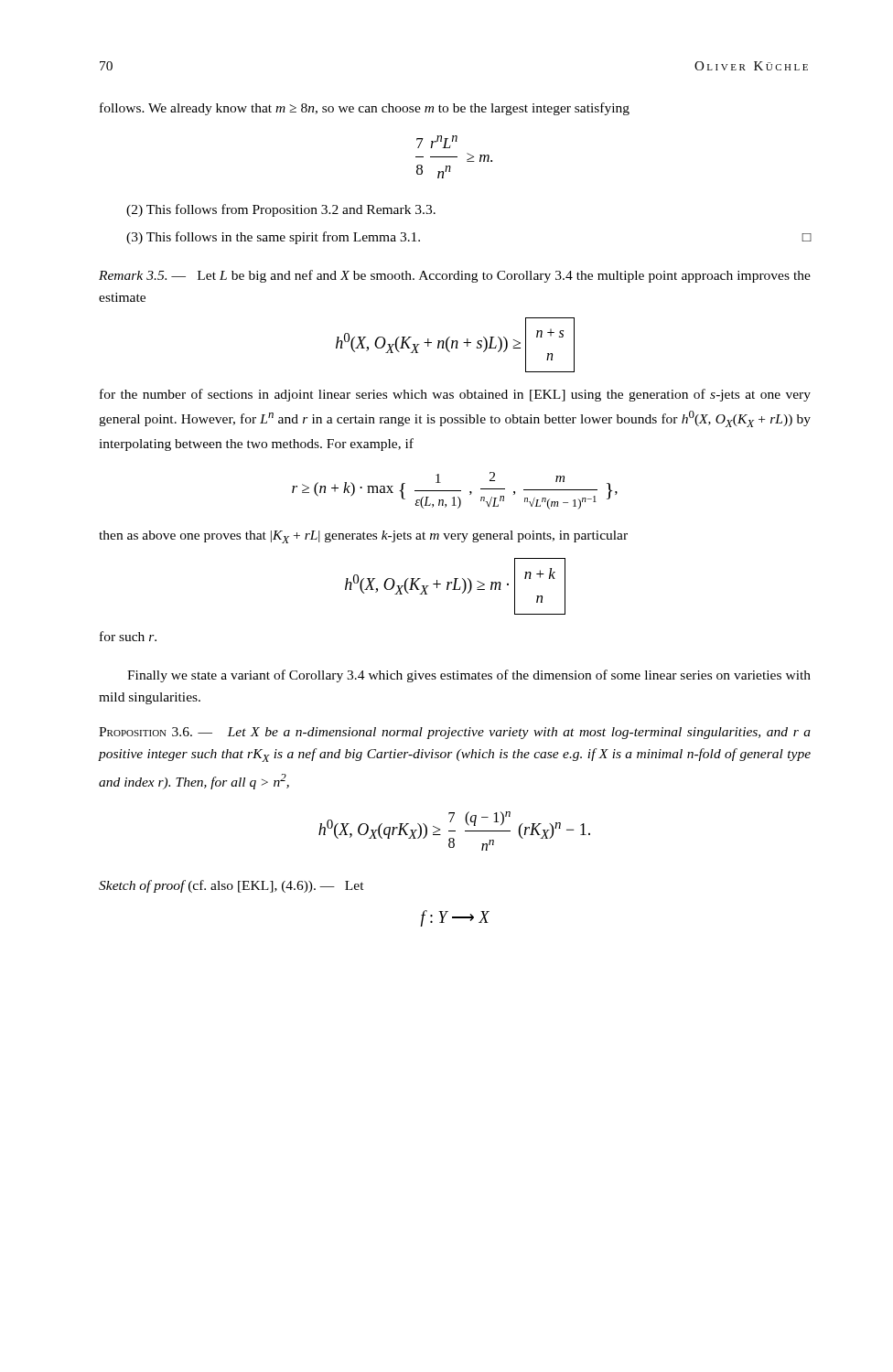893x1372 pixels.
Task: Locate the block starting "(2) This follows from Proposition"
Action: [281, 209]
